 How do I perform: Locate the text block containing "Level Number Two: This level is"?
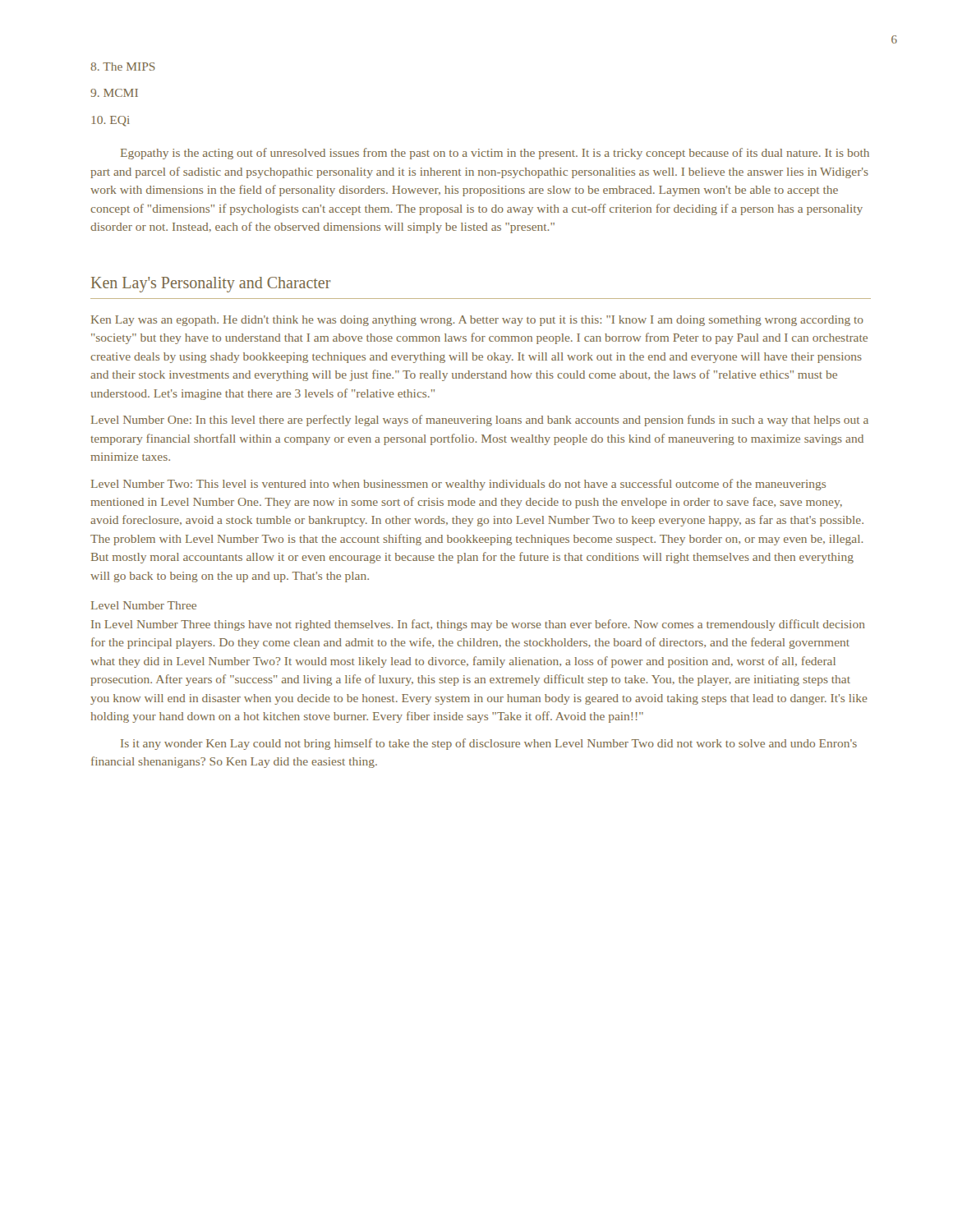[477, 529]
